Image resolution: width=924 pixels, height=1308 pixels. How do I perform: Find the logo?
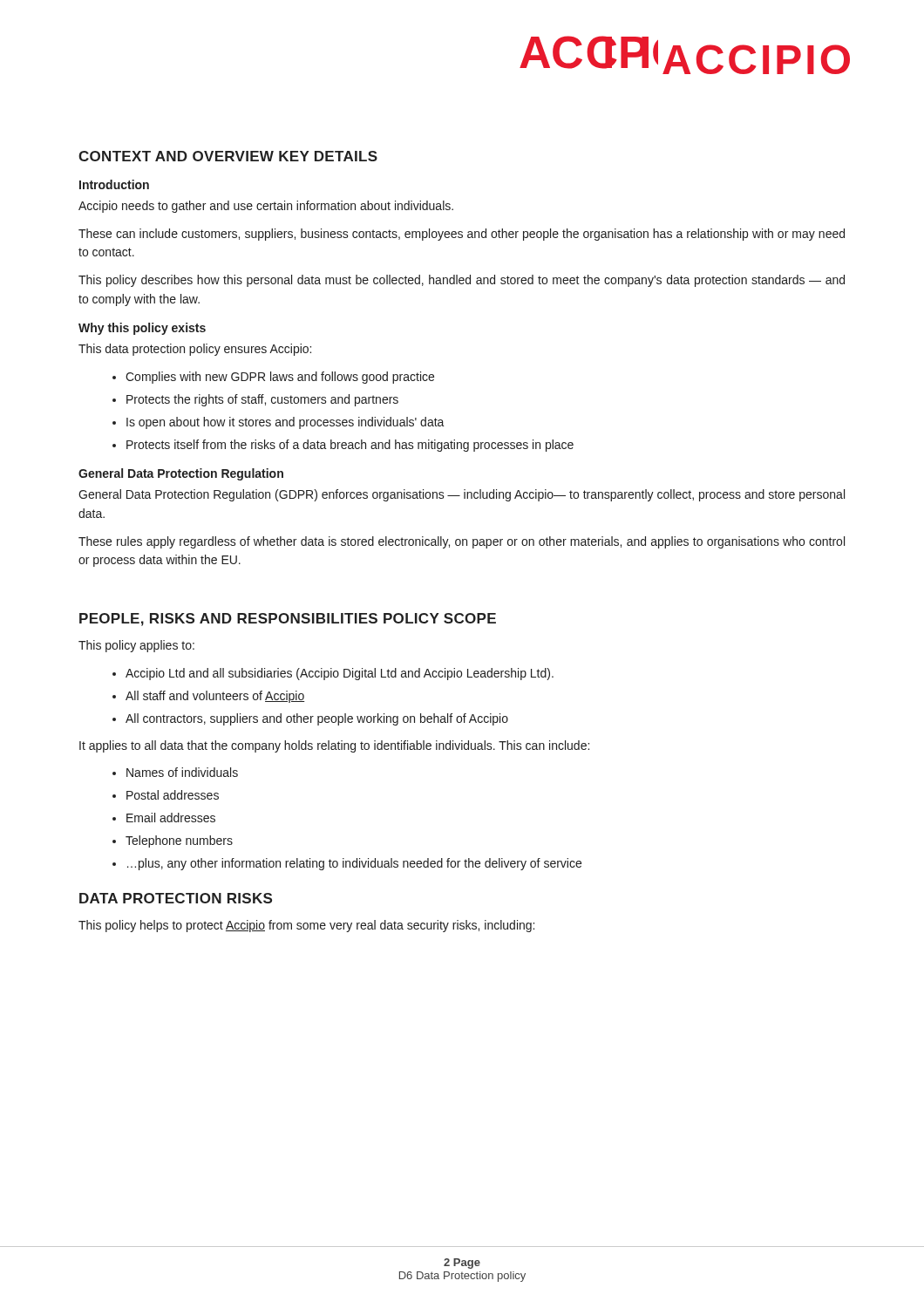tap(686, 55)
